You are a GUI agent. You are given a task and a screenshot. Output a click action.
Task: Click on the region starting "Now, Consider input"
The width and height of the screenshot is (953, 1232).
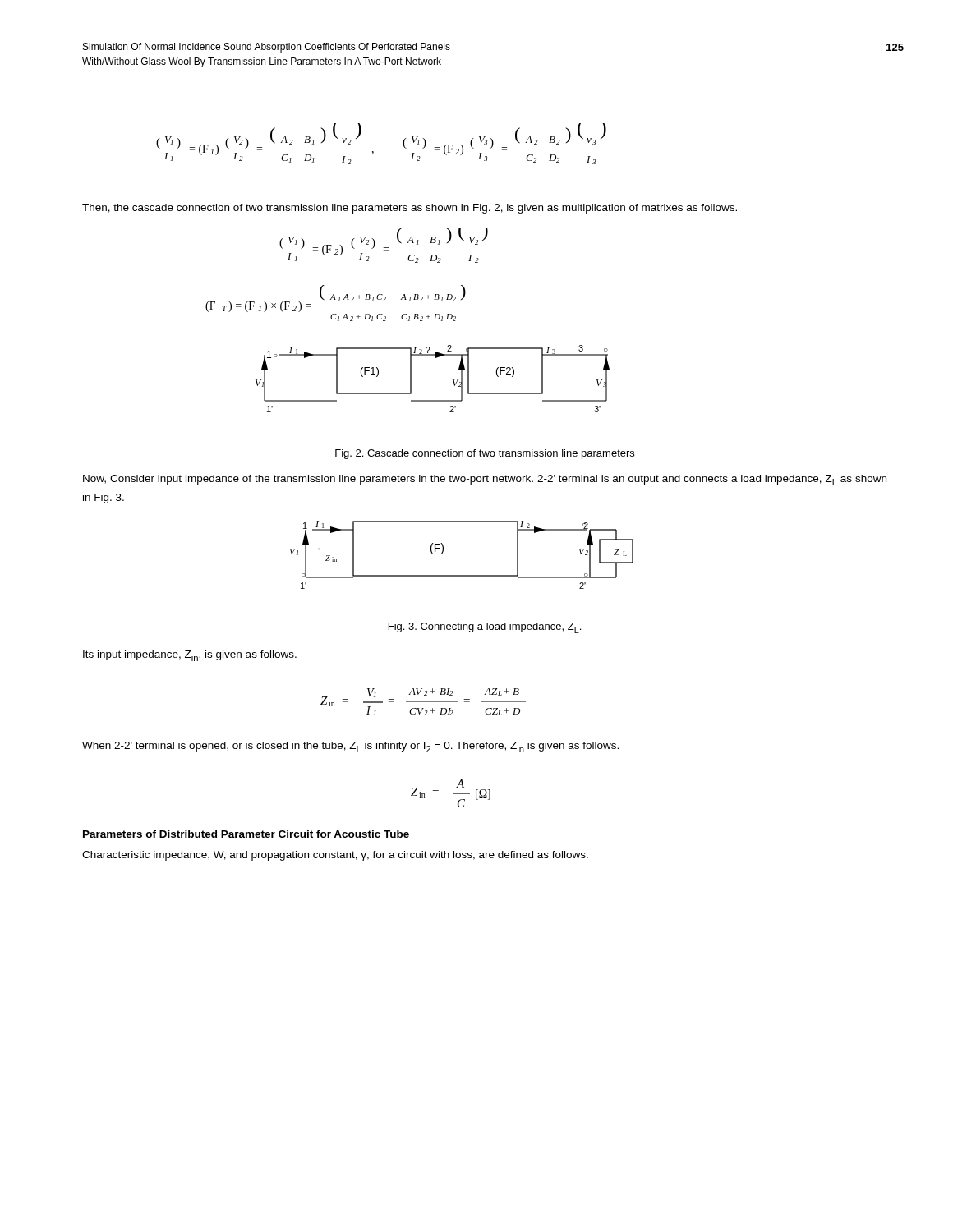click(485, 488)
